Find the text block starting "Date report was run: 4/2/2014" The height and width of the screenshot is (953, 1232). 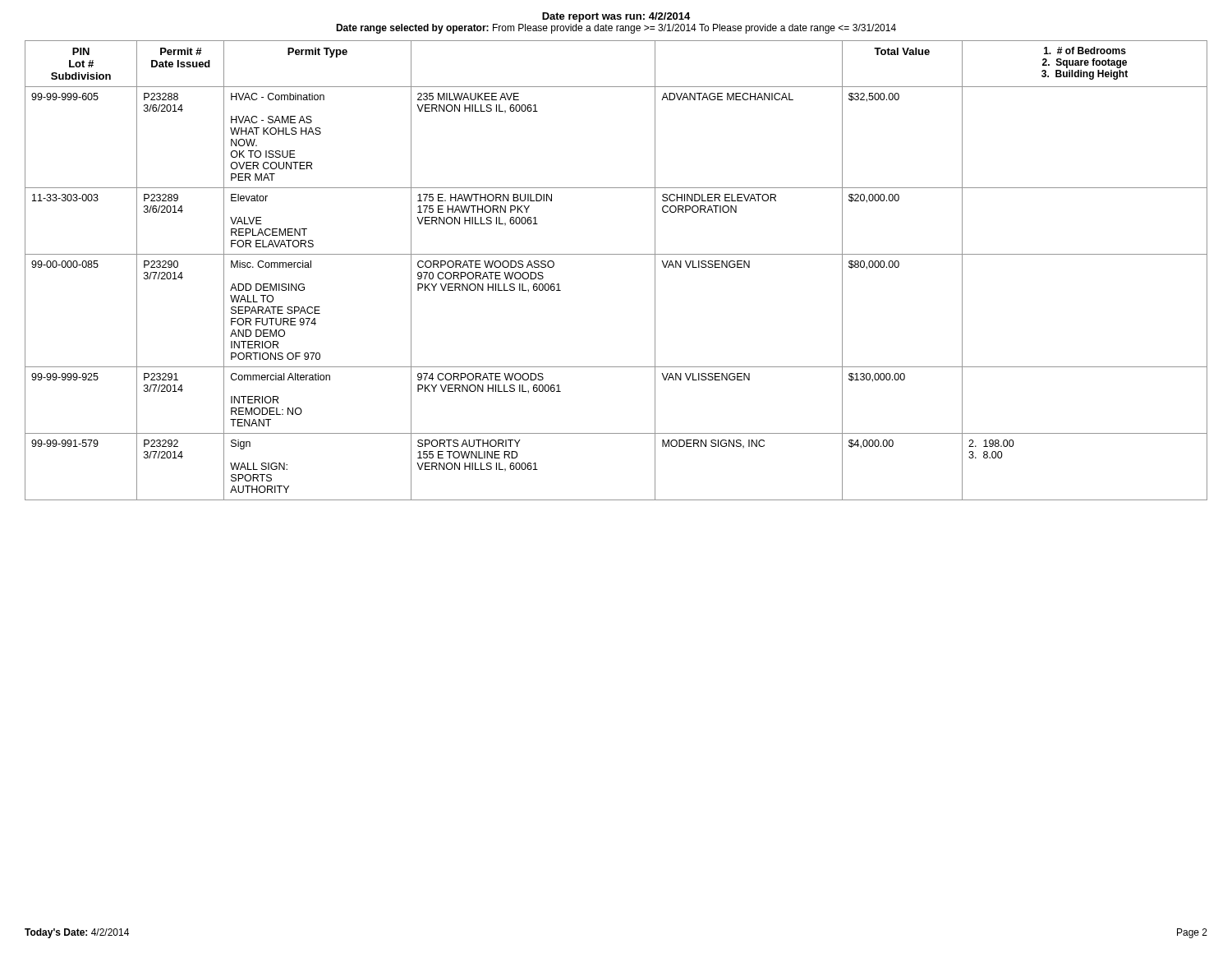tap(616, 16)
